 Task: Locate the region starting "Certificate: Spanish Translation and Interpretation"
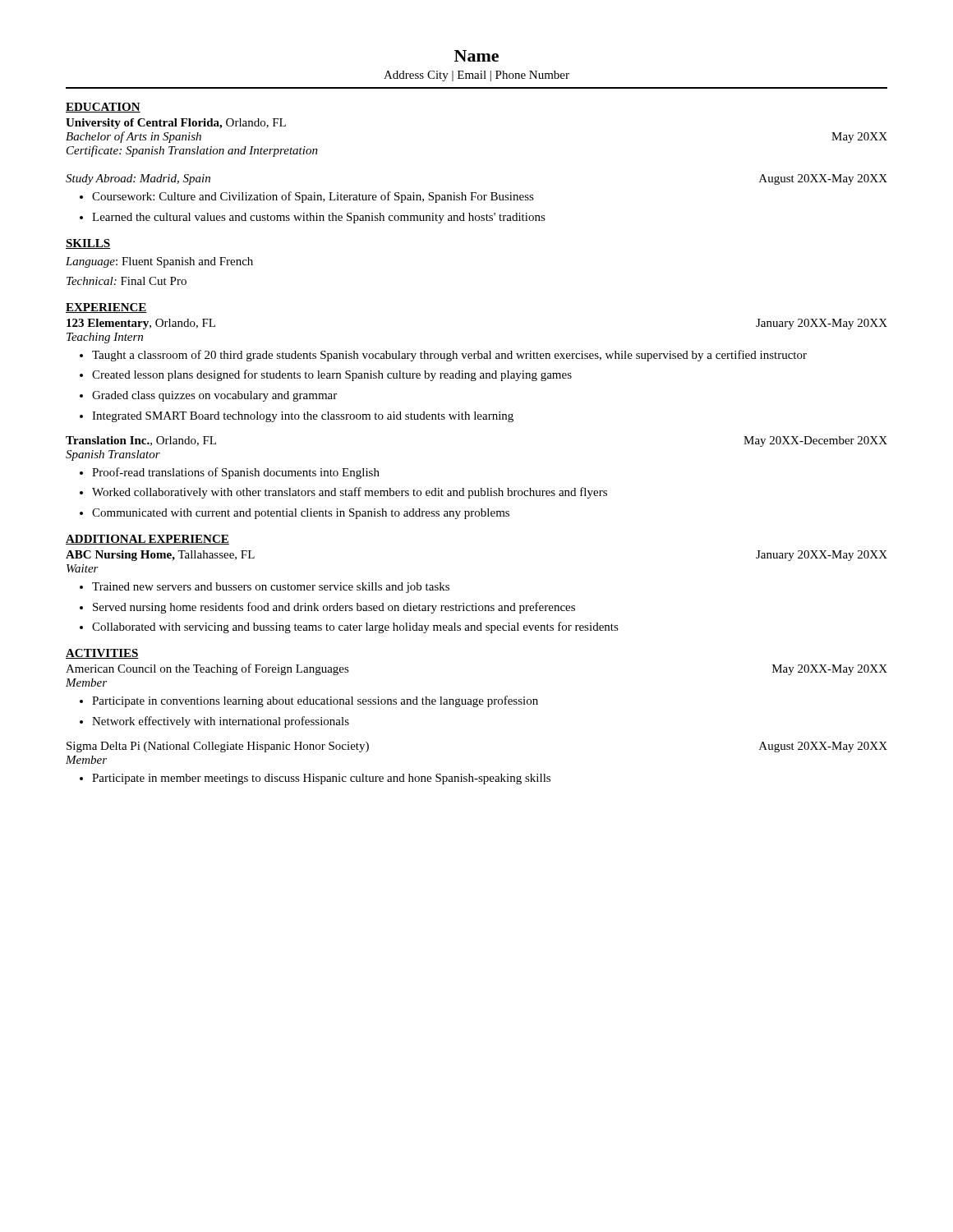tap(192, 150)
